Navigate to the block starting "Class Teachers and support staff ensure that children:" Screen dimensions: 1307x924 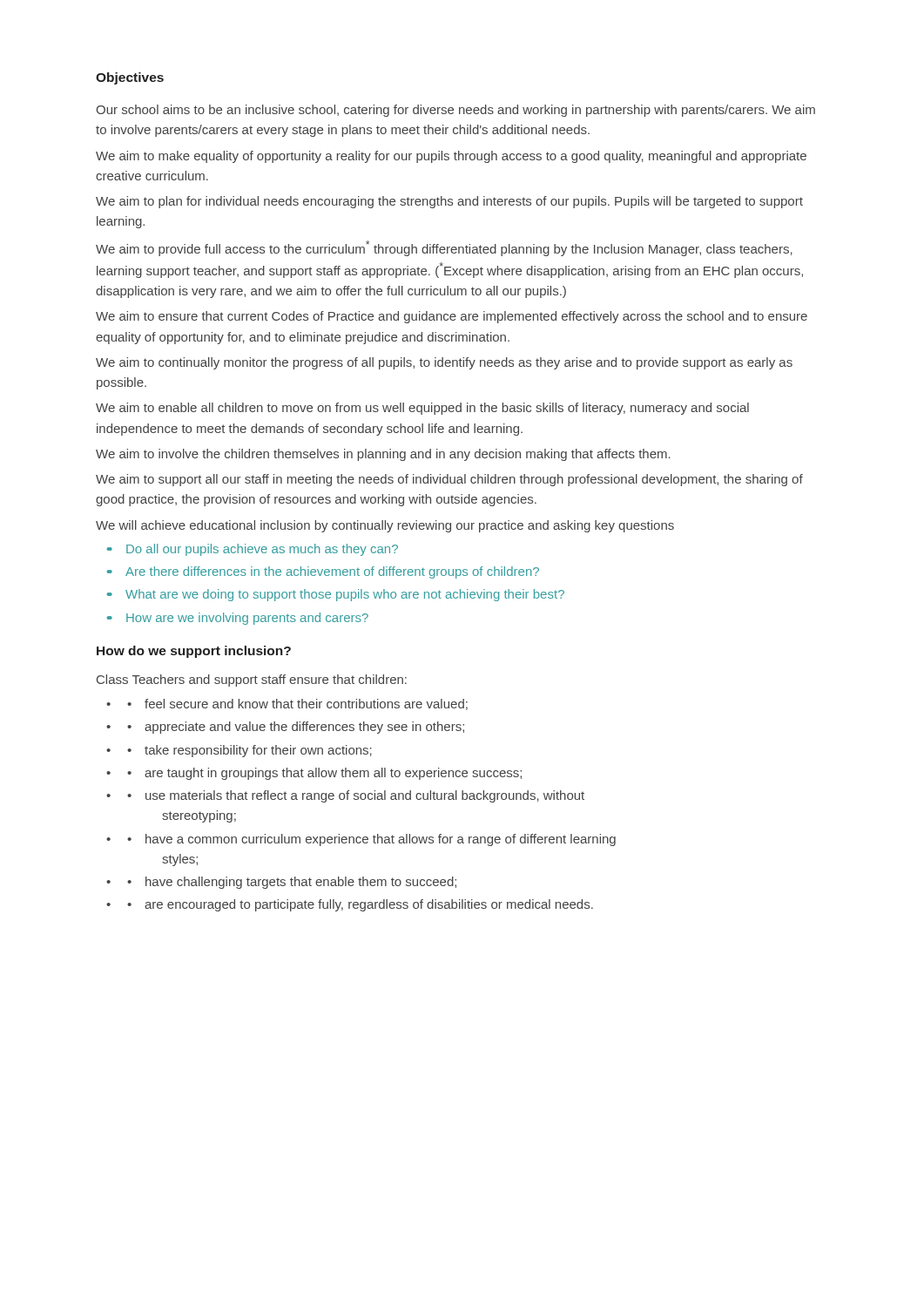pos(252,679)
